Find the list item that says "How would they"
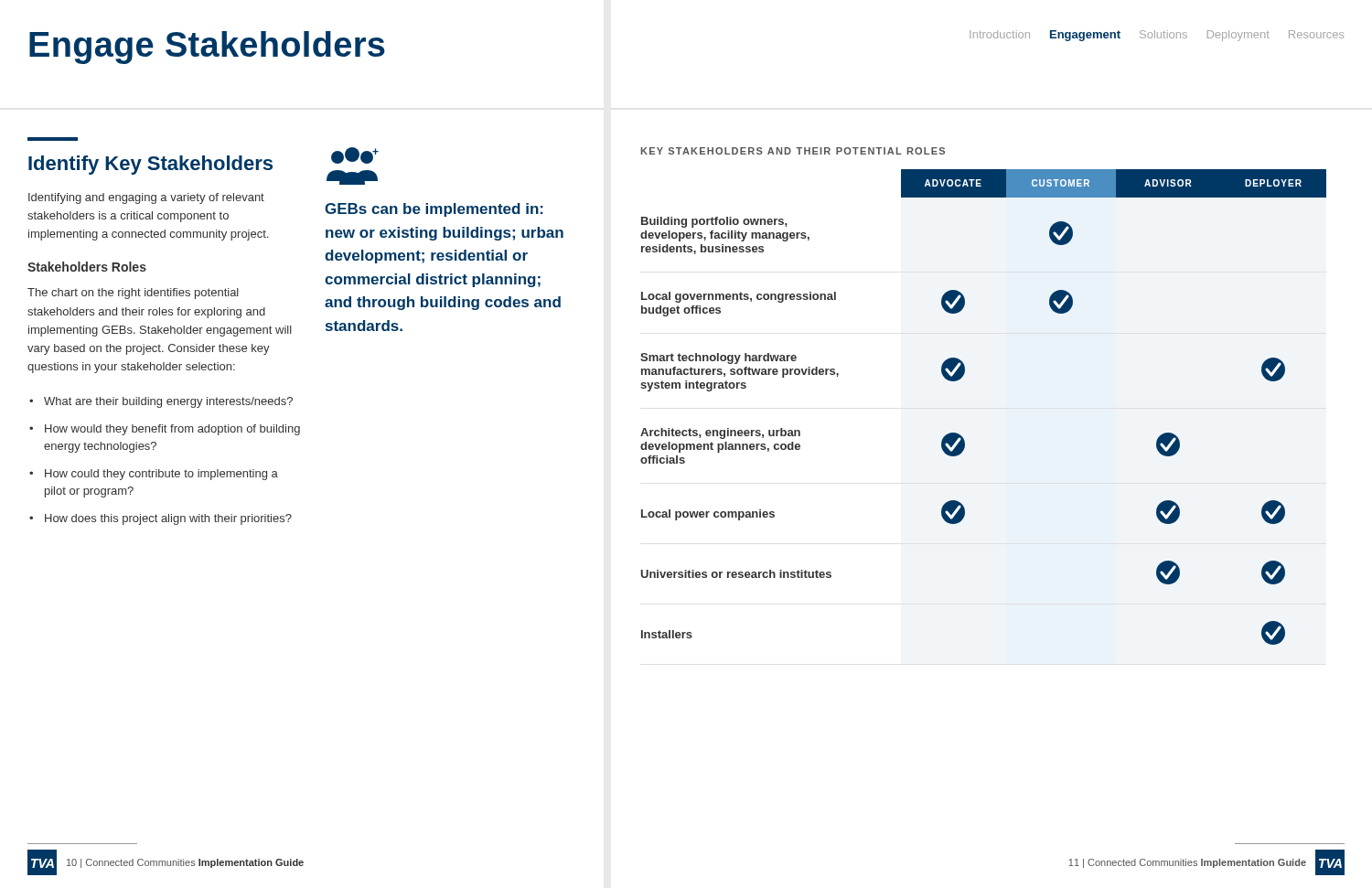This screenshot has height=888, width=1372. tap(165, 437)
